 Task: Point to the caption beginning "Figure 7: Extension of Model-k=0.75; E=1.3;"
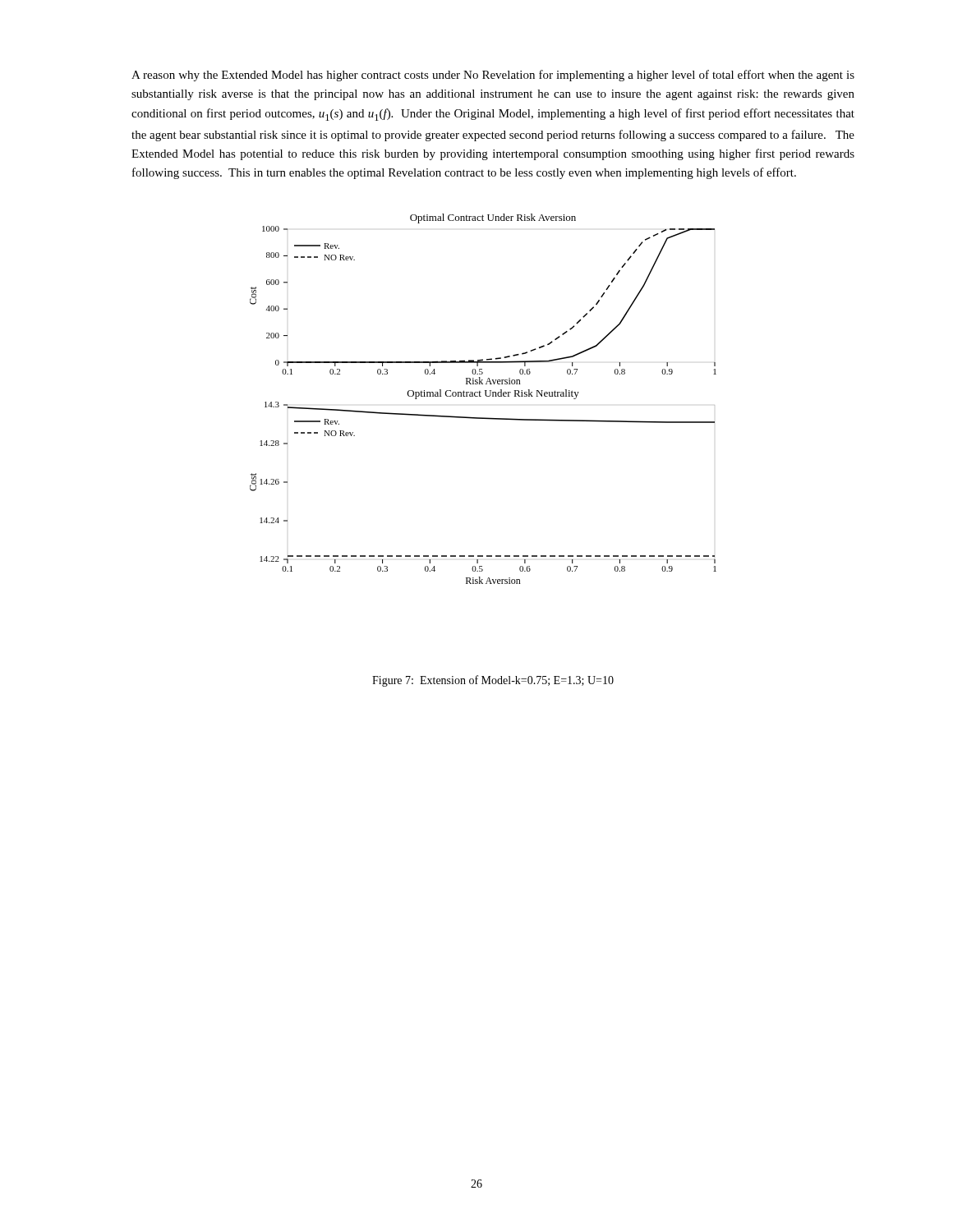pyautogui.click(x=493, y=680)
